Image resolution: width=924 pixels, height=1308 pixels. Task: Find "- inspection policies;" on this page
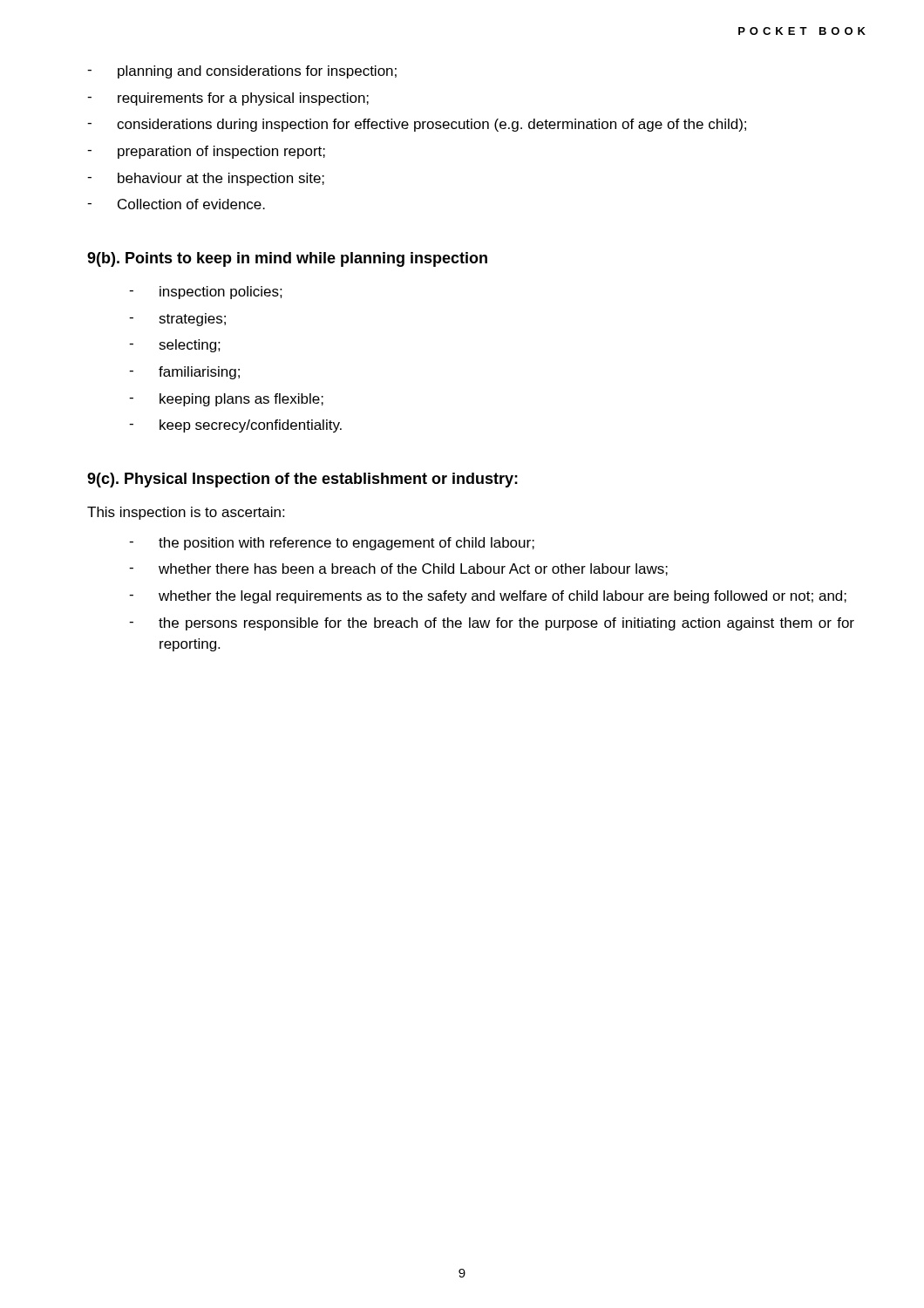[206, 293]
